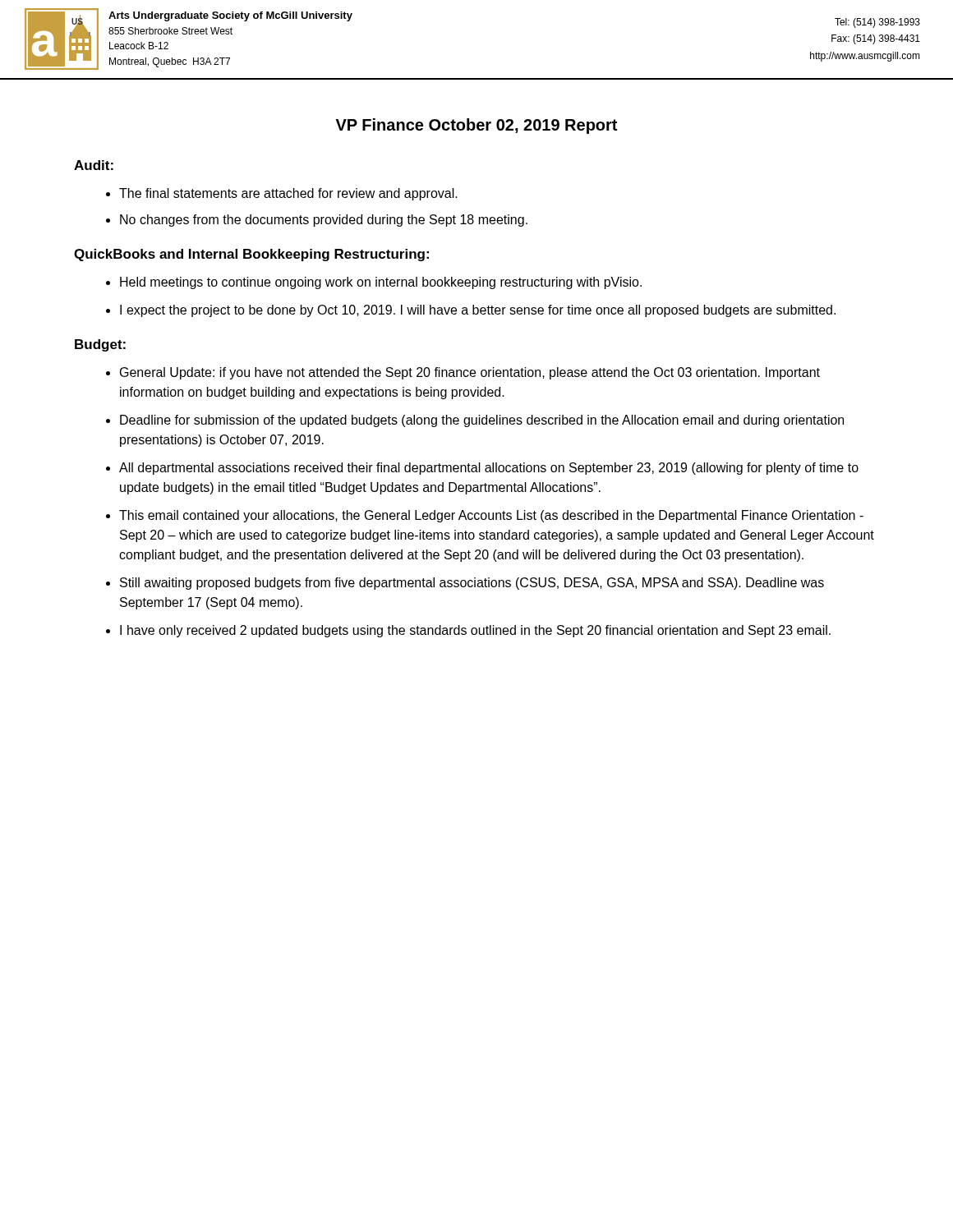Viewport: 953px width, 1232px height.
Task: Point to the text block starting "This email contained your allocations, the General Ledger"
Action: tap(499, 536)
